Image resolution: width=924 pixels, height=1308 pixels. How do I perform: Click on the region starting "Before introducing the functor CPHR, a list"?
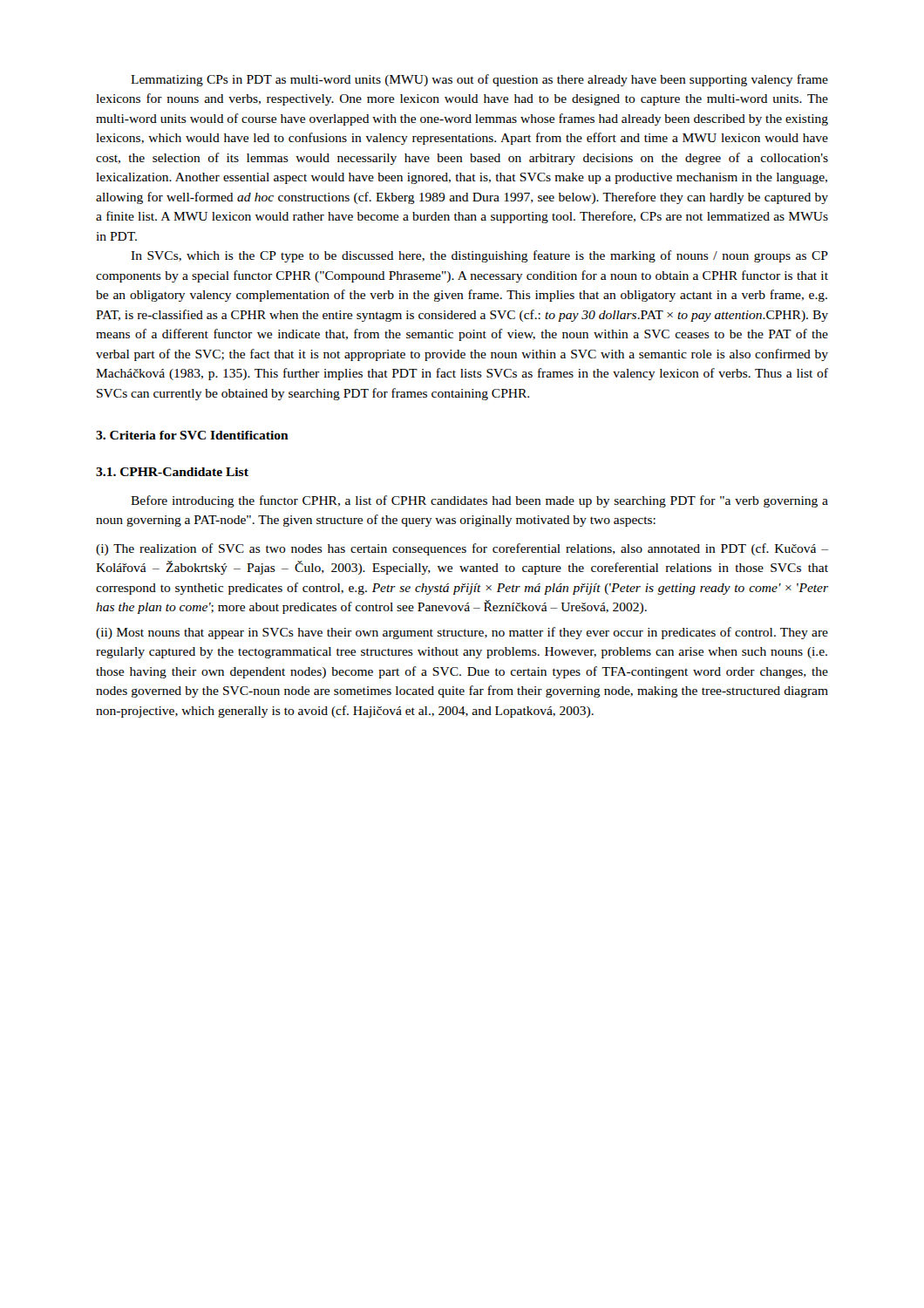(x=462, y=510)
